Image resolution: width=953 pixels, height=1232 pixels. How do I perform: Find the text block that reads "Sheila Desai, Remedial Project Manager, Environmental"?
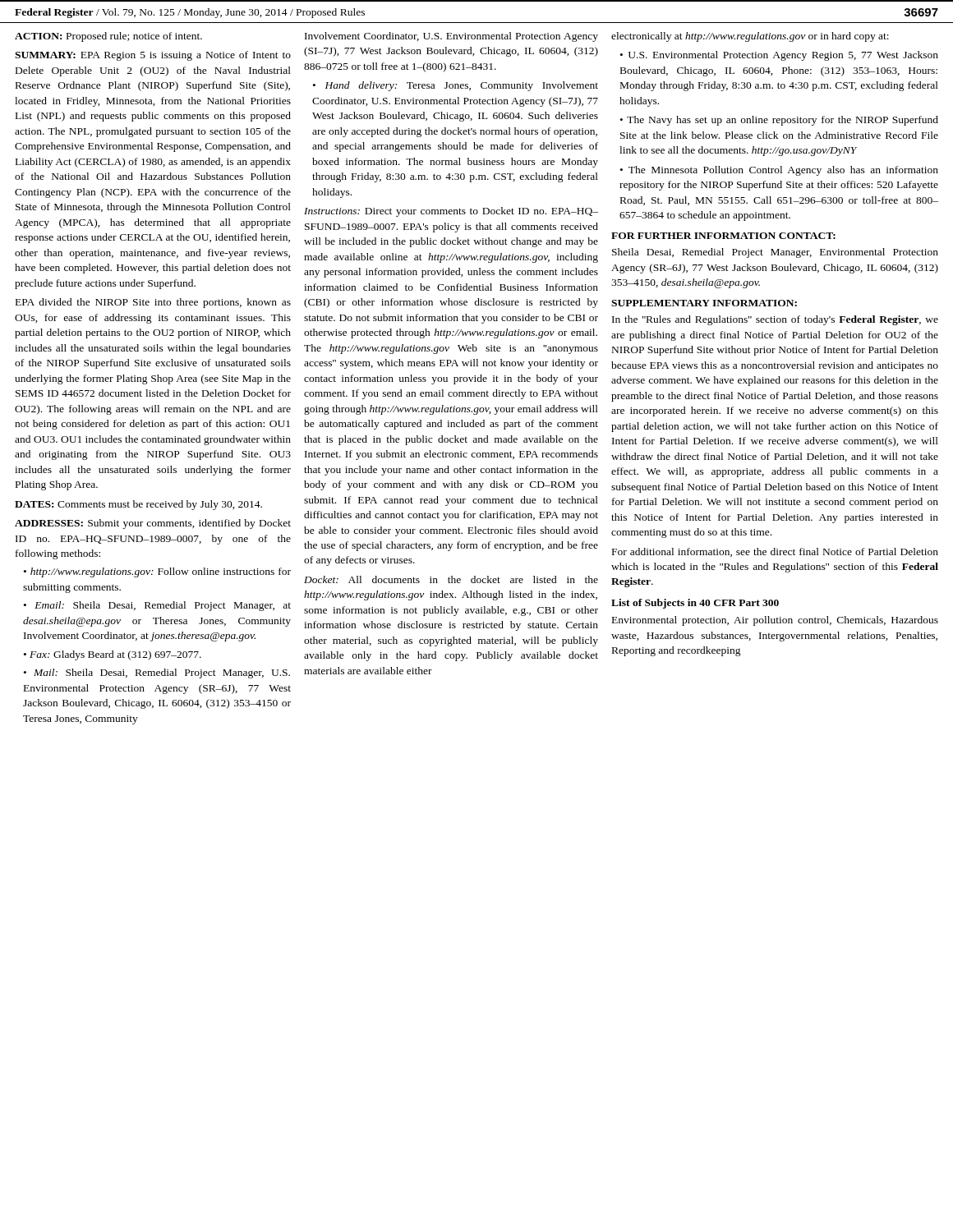(775, 267)
